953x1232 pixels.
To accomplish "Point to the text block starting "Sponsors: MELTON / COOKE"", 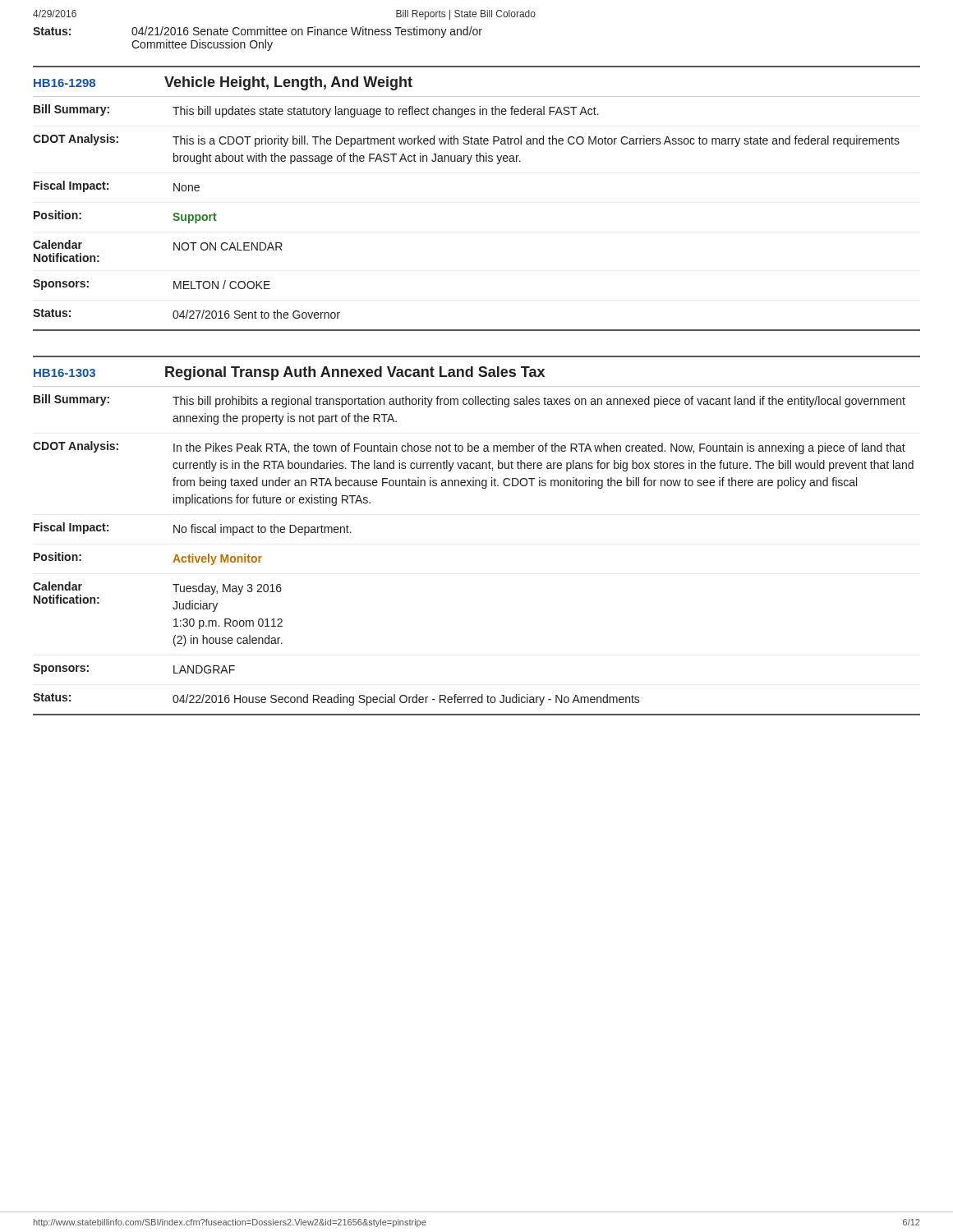I will 57,285.
